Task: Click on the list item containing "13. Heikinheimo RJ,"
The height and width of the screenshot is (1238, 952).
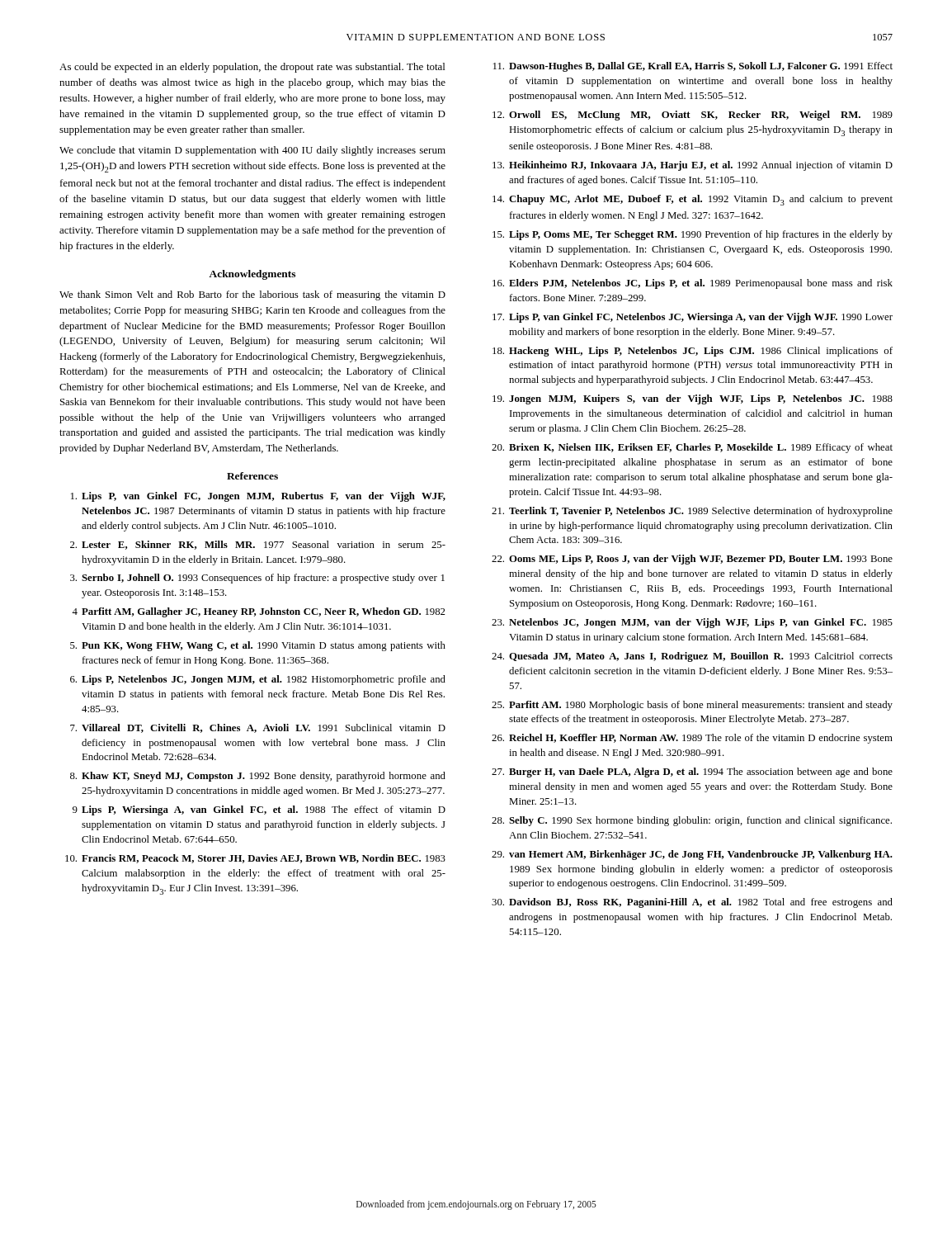Action: [690, 173]
